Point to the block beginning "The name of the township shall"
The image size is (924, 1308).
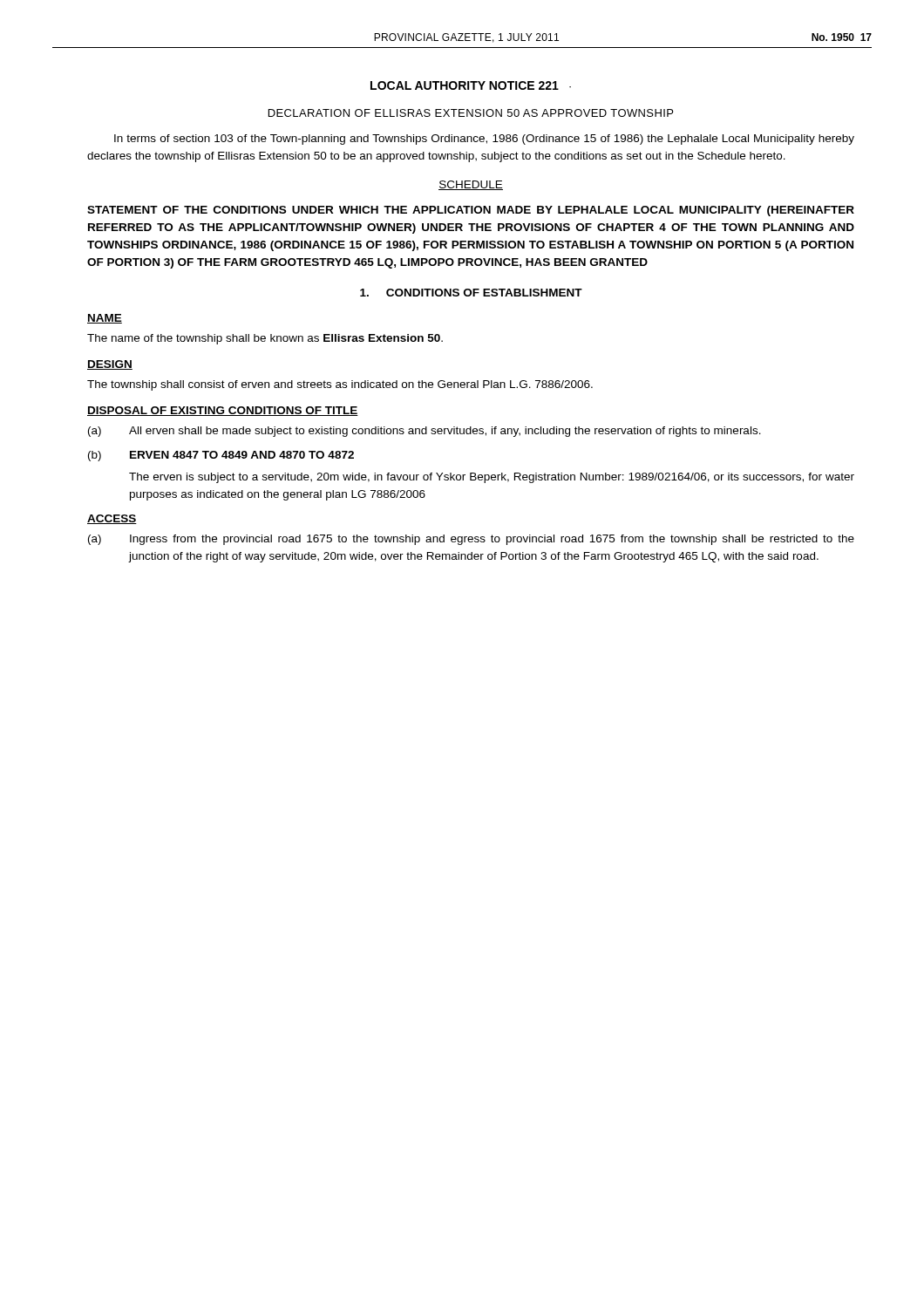[265, 337]
